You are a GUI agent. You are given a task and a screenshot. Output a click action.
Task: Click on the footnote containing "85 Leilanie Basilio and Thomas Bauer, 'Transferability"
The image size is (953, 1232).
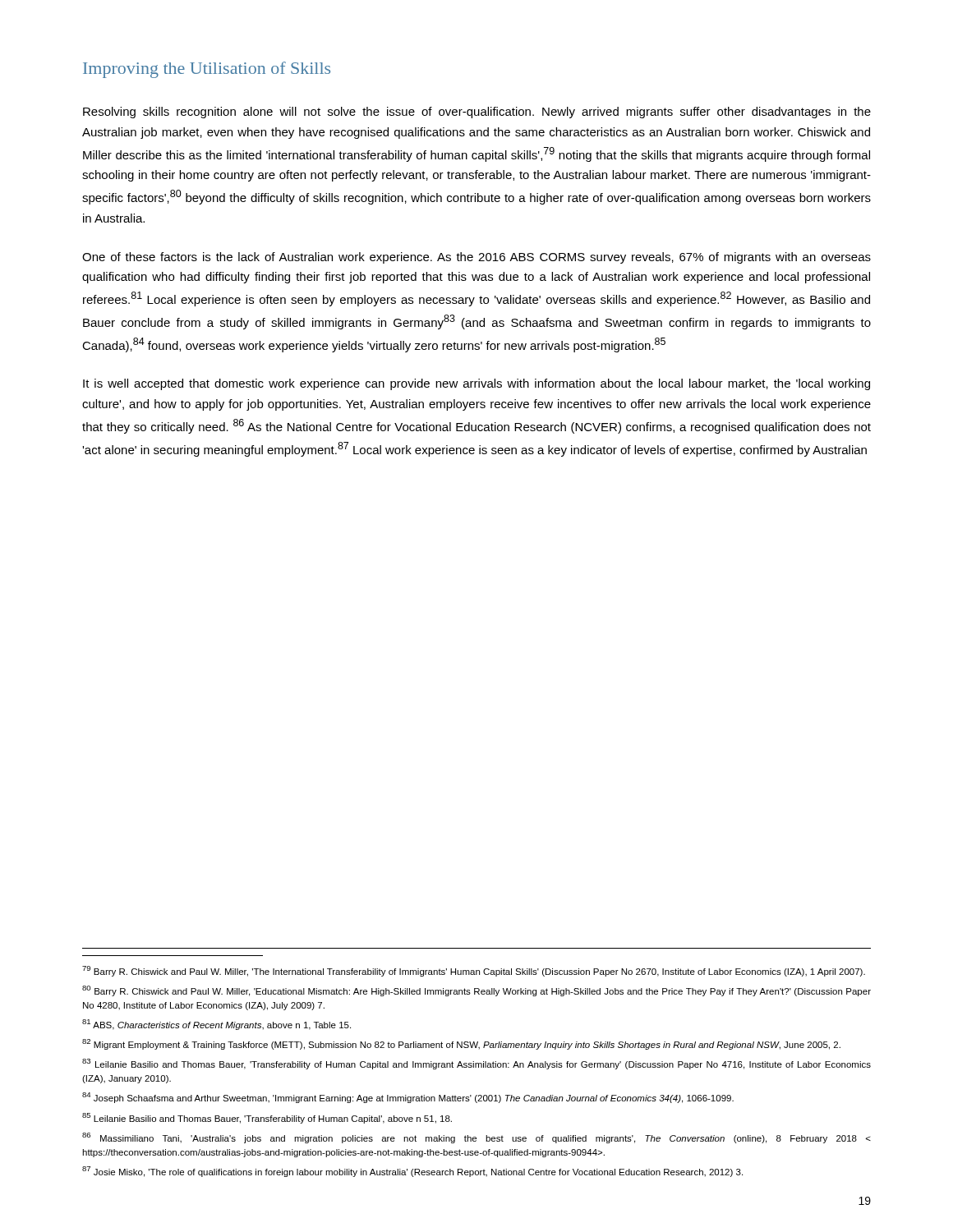coord(267,1117)
